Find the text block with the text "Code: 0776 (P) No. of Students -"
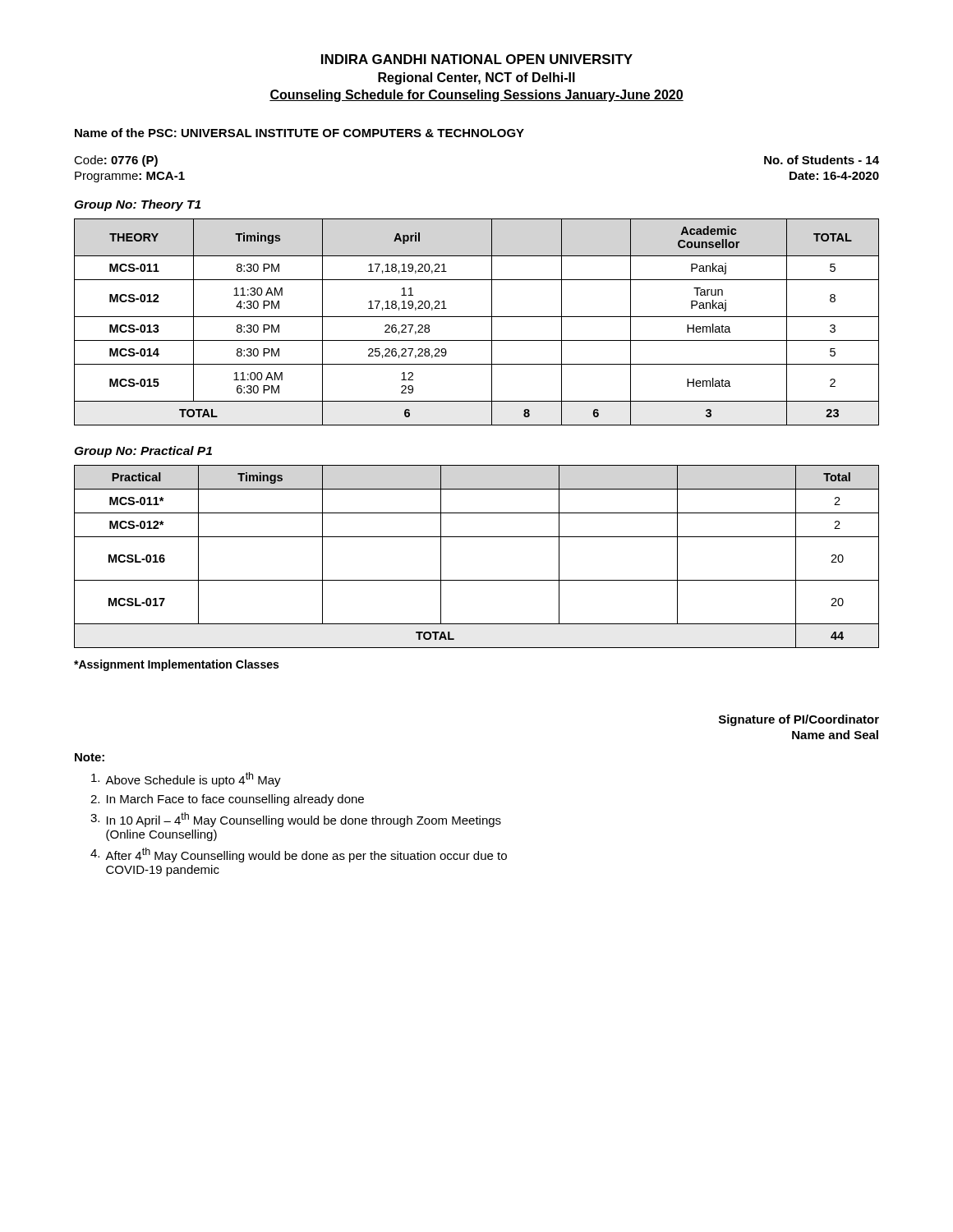 (113, 161)
